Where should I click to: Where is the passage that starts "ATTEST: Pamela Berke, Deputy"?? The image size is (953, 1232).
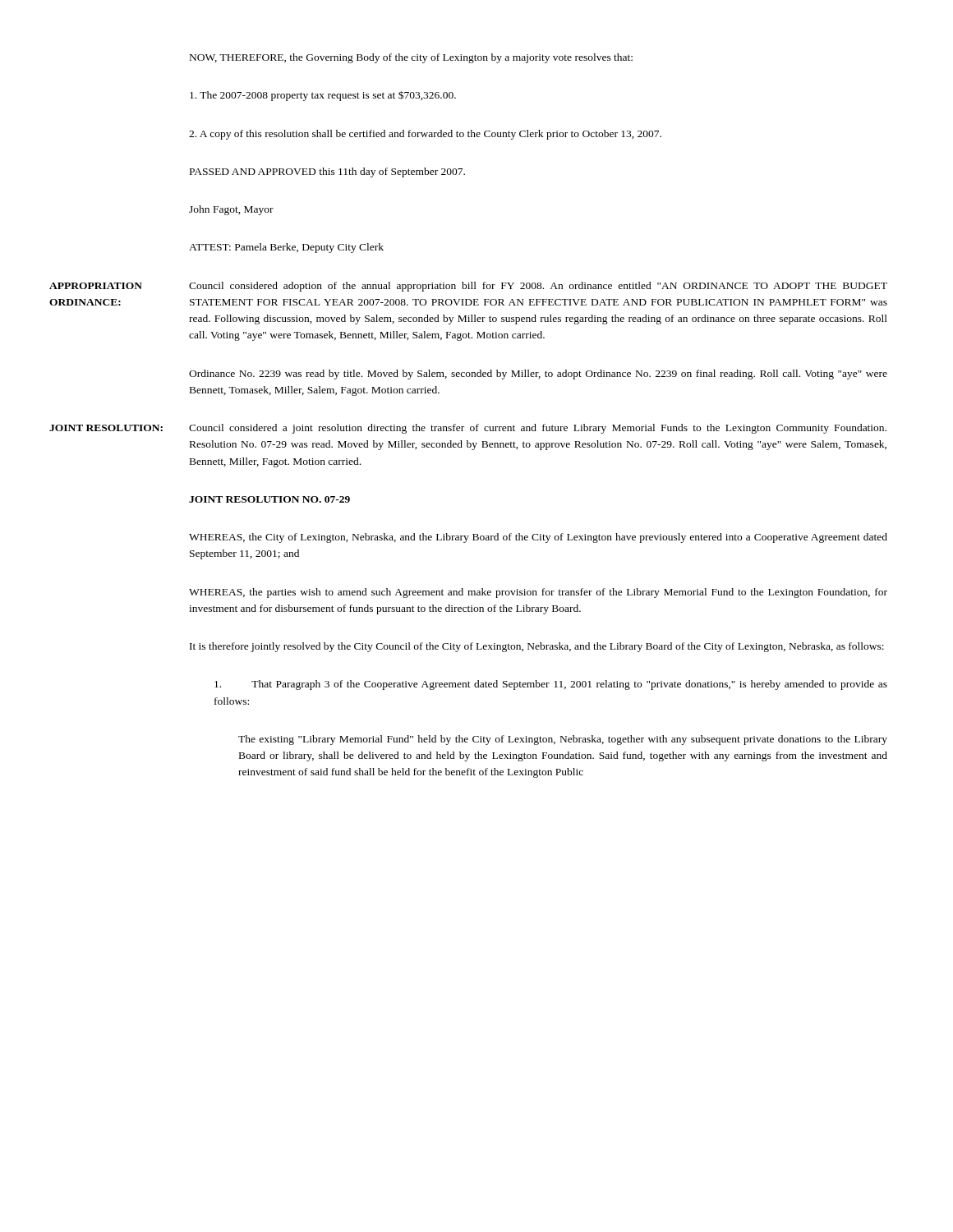tap(286, 248)
